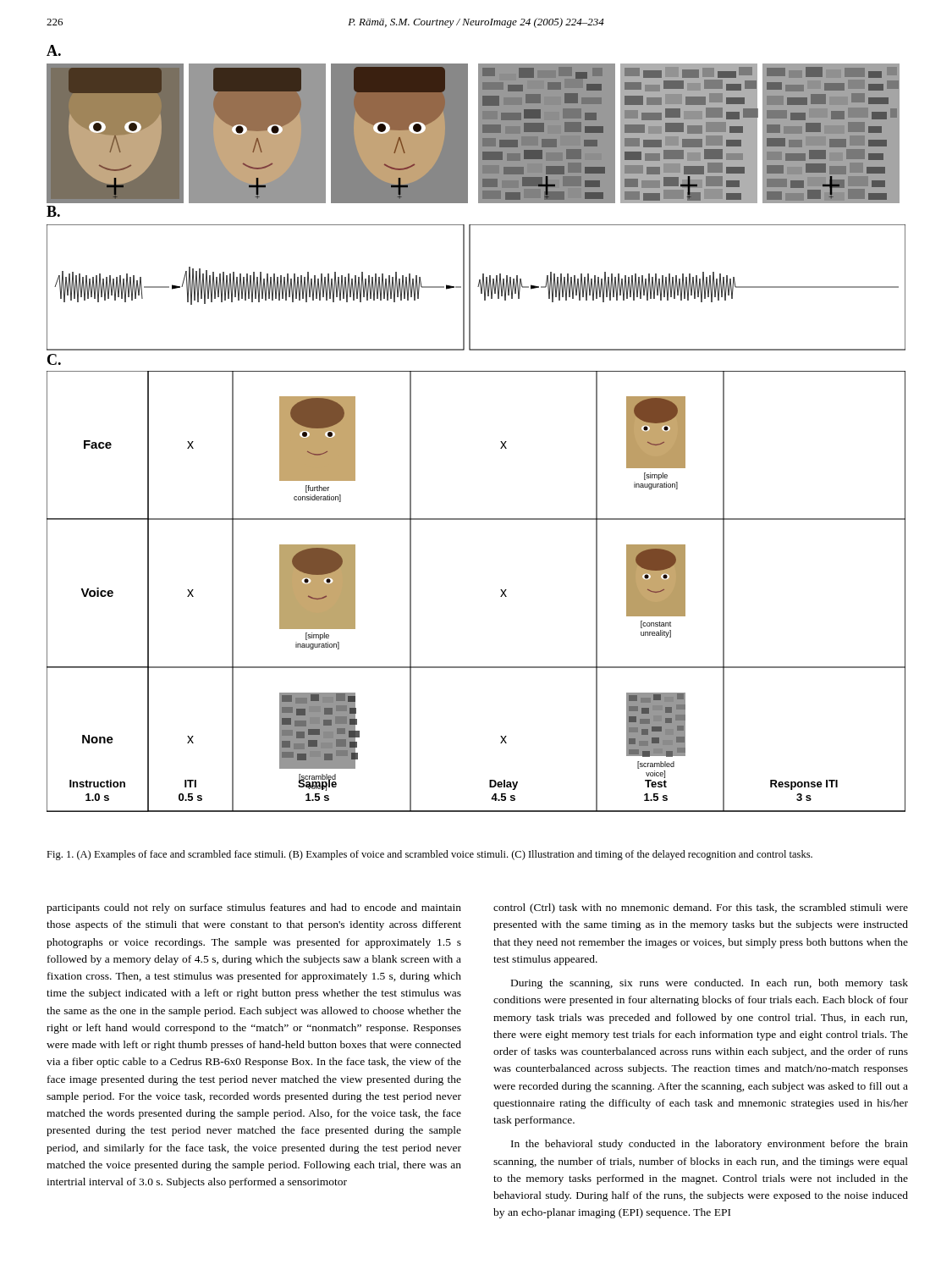Point to the region starting "participants could not rely on surface stimulus"
This screenshot has width=952, height=1270.
click(254, 1045)
